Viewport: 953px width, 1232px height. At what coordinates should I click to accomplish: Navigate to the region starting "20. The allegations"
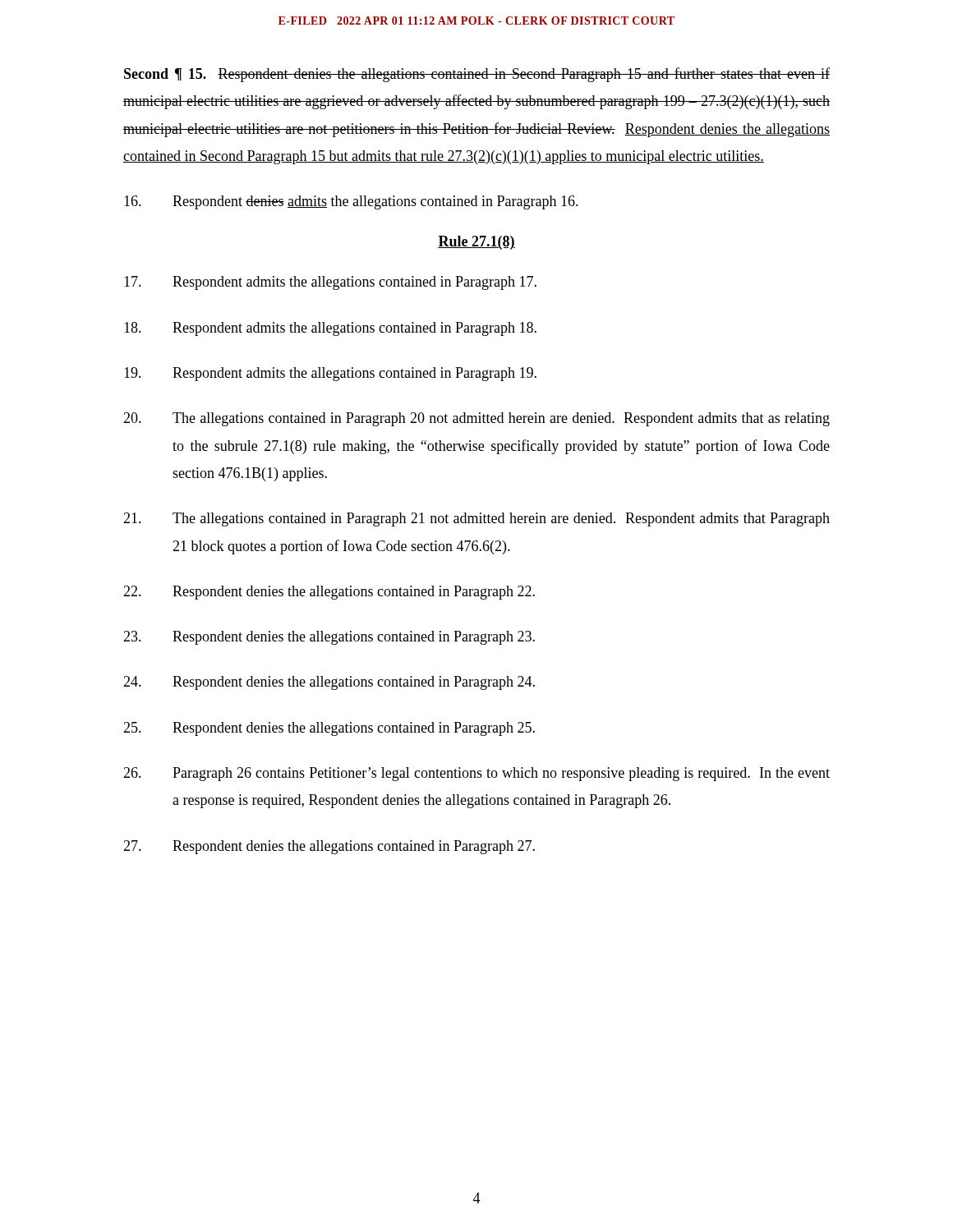click(476, 446)
